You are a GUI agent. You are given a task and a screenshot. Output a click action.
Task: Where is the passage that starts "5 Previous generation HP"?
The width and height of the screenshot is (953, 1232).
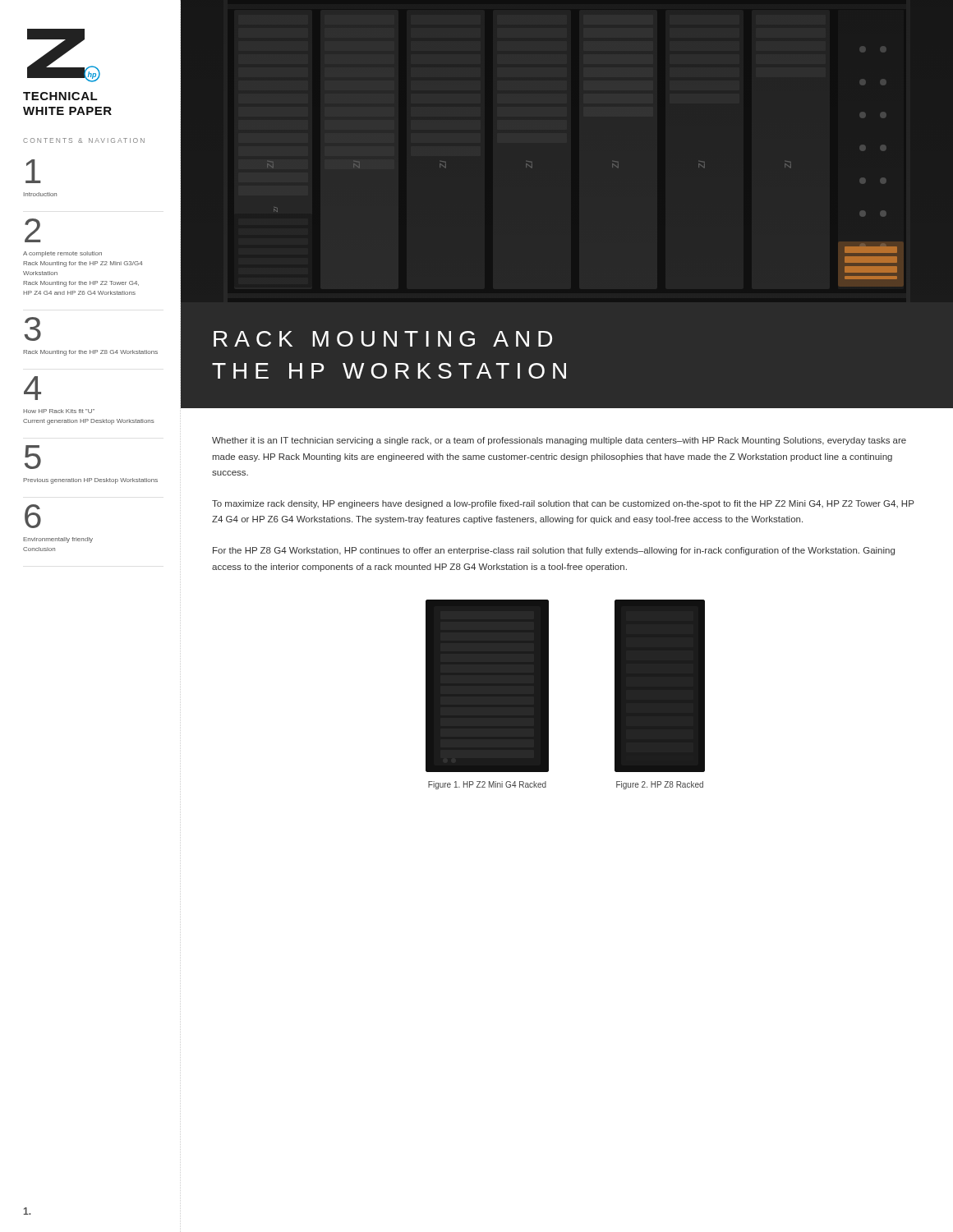click(33, 457)
